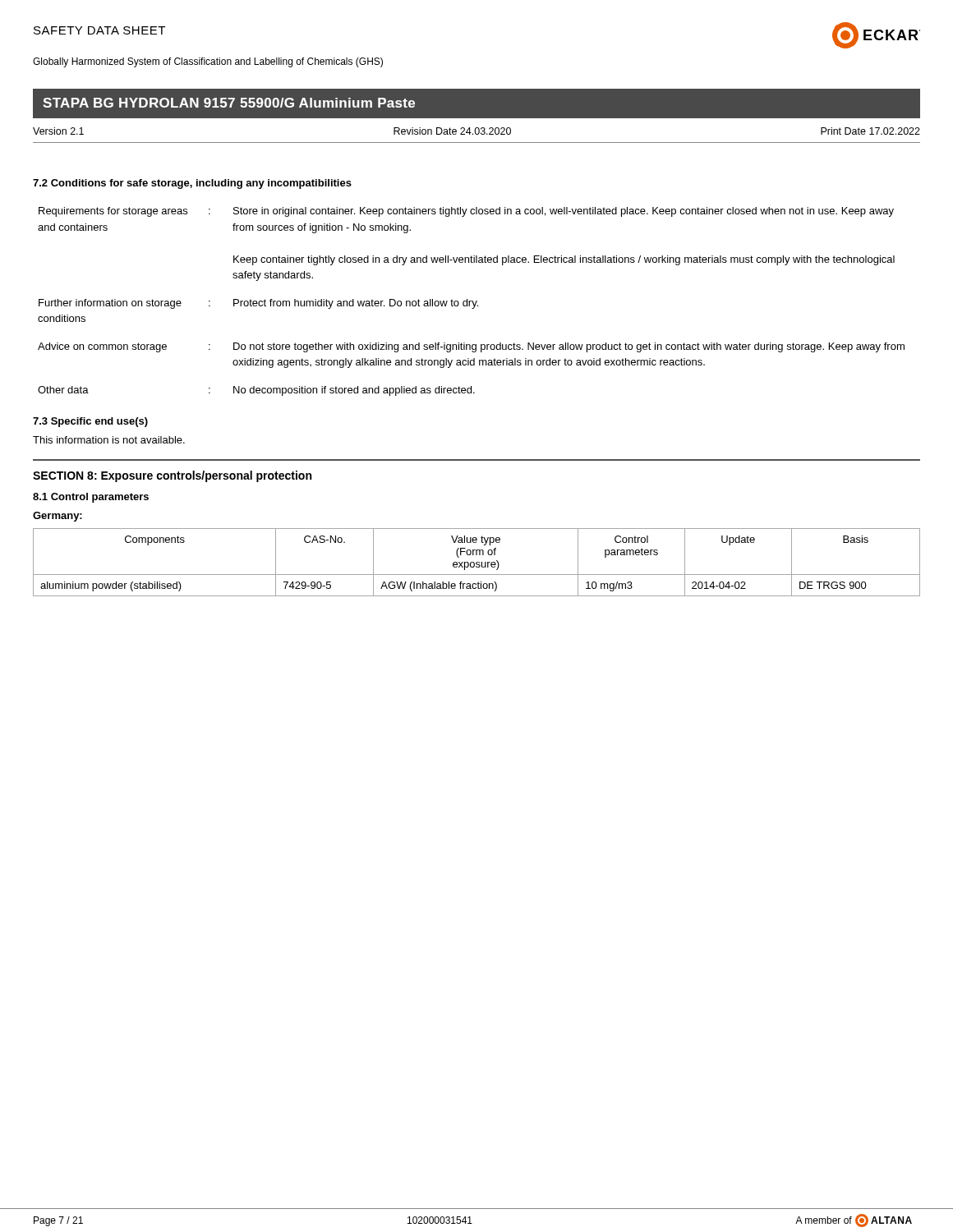This screenshot has width=953, height=1232.
Task: Locate the block of text that opens with "Other data : No decomposition if"
Action: pos(476,390)
